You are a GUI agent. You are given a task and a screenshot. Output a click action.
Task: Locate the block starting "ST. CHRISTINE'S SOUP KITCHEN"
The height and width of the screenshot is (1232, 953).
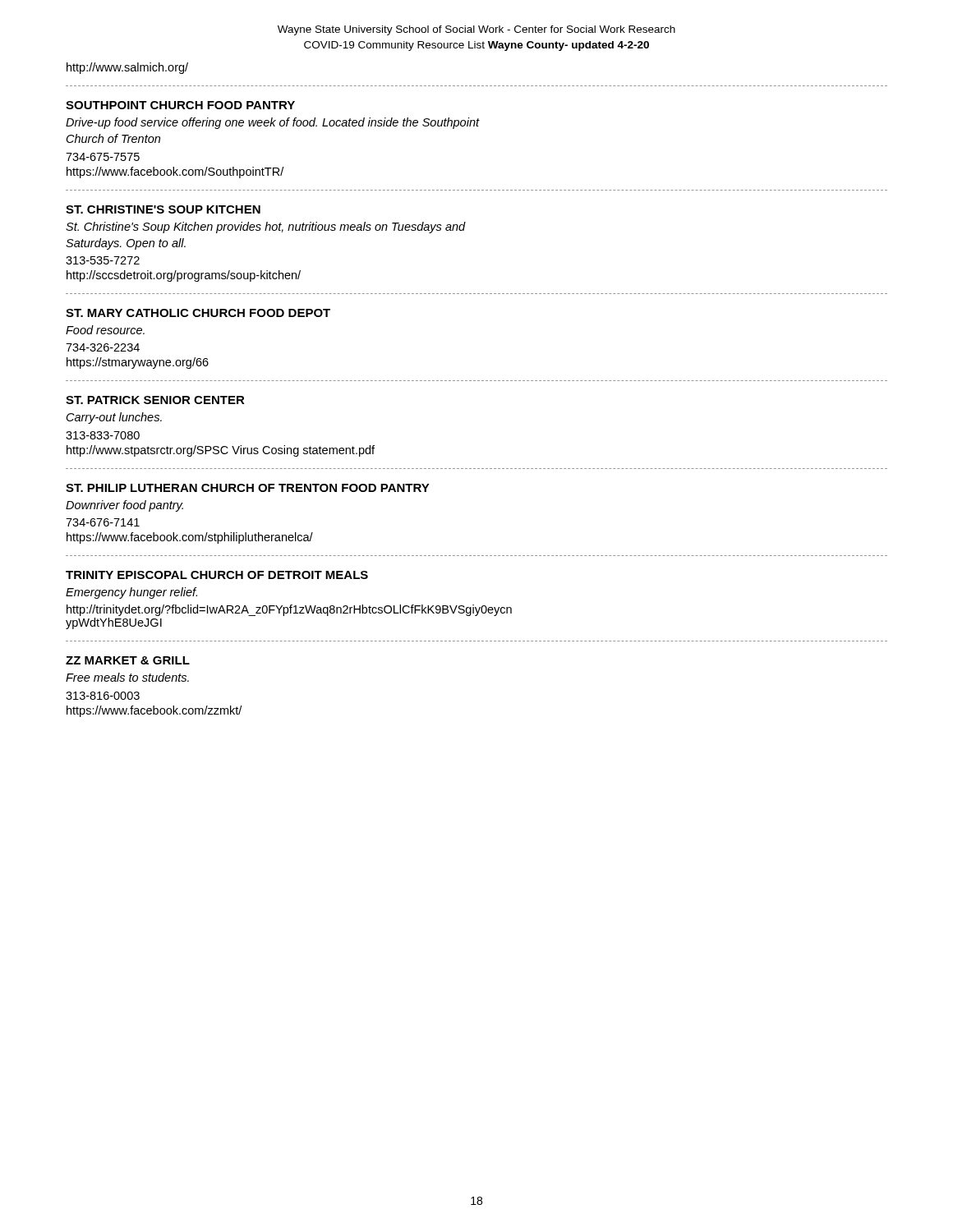(163, 209)
